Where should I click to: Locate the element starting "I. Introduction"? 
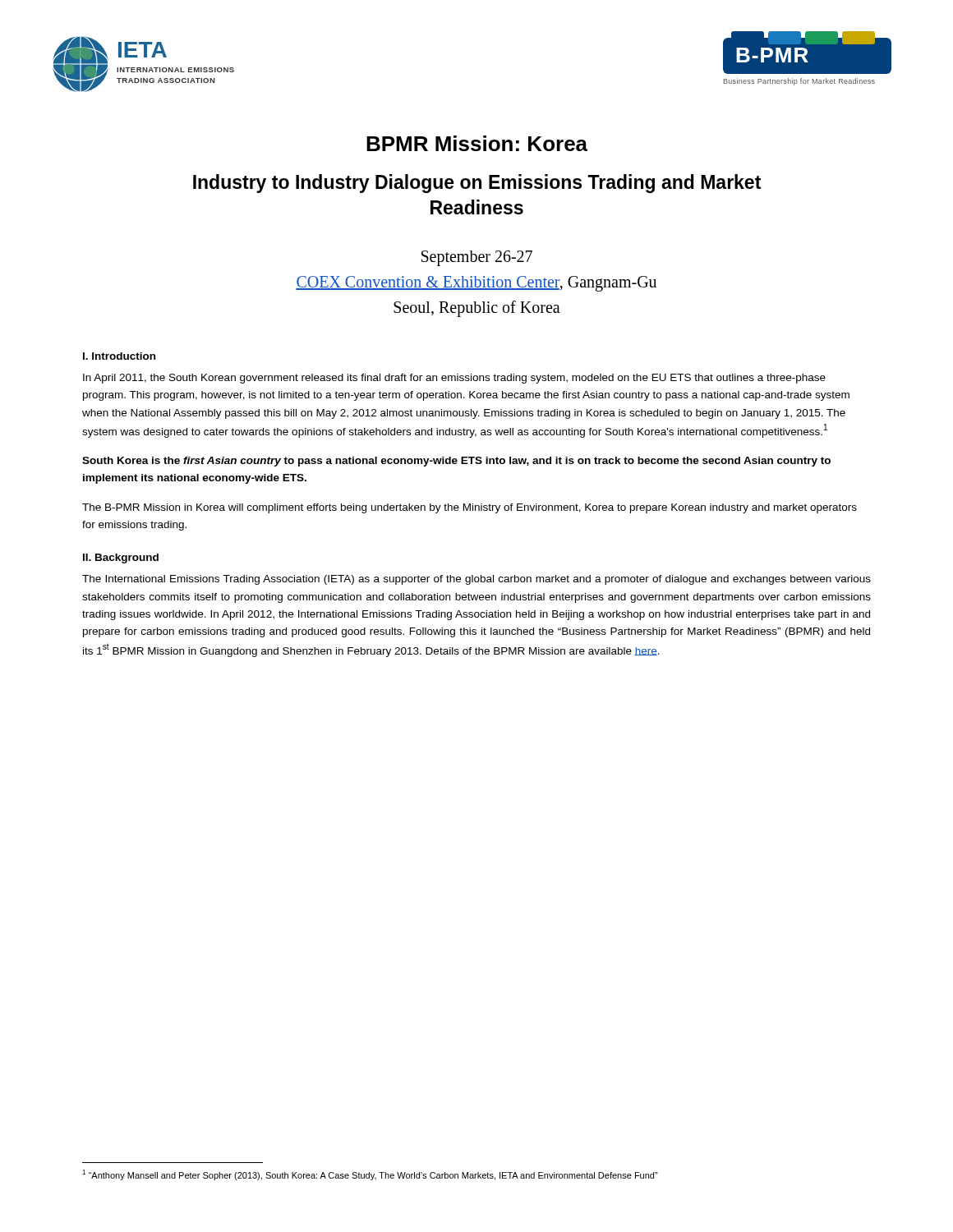coord(119,356)
